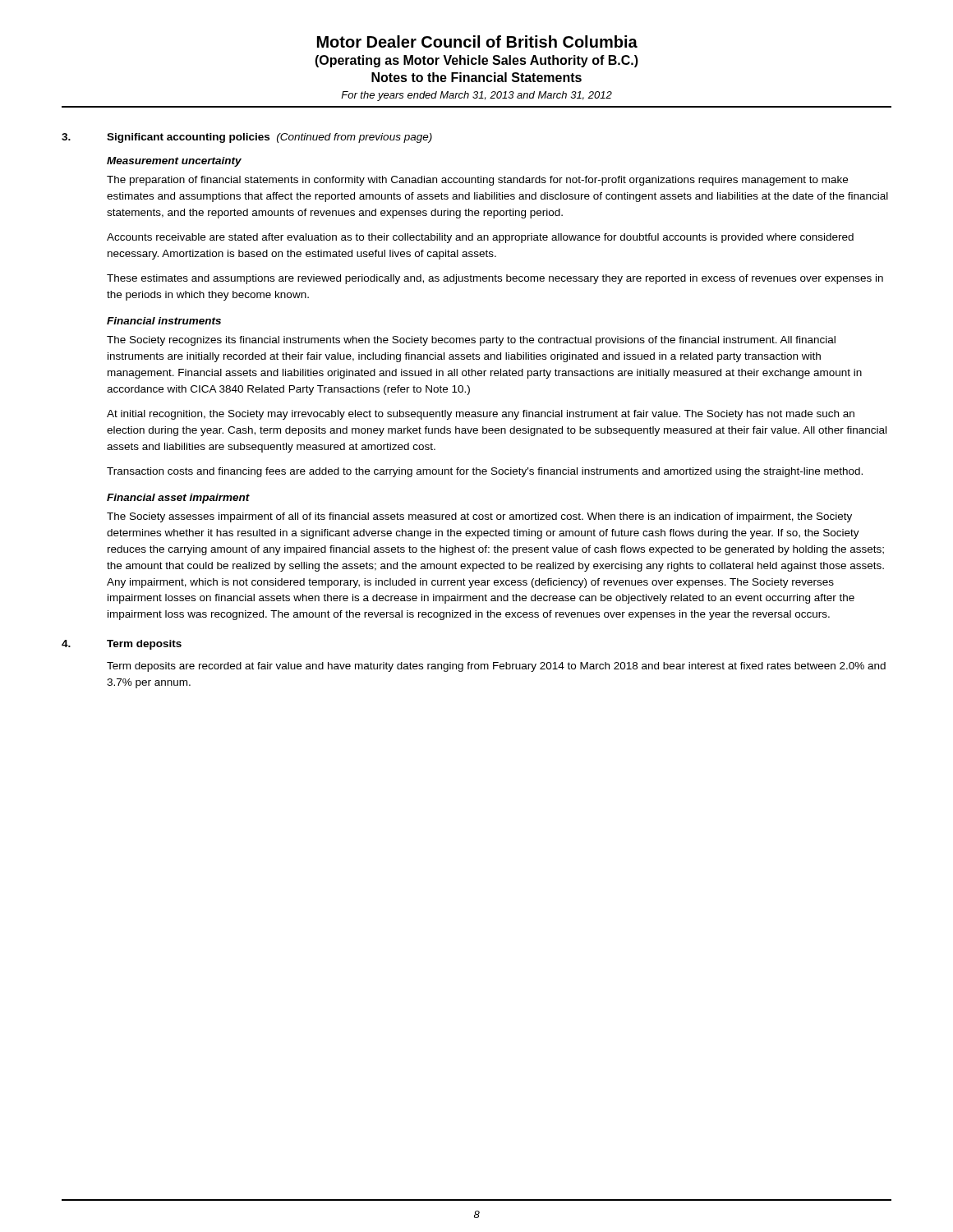The image size is (953, 1232).
Task: Click on the text block that reads "Term deposits are recorded"
Action: tap(496, 674)
